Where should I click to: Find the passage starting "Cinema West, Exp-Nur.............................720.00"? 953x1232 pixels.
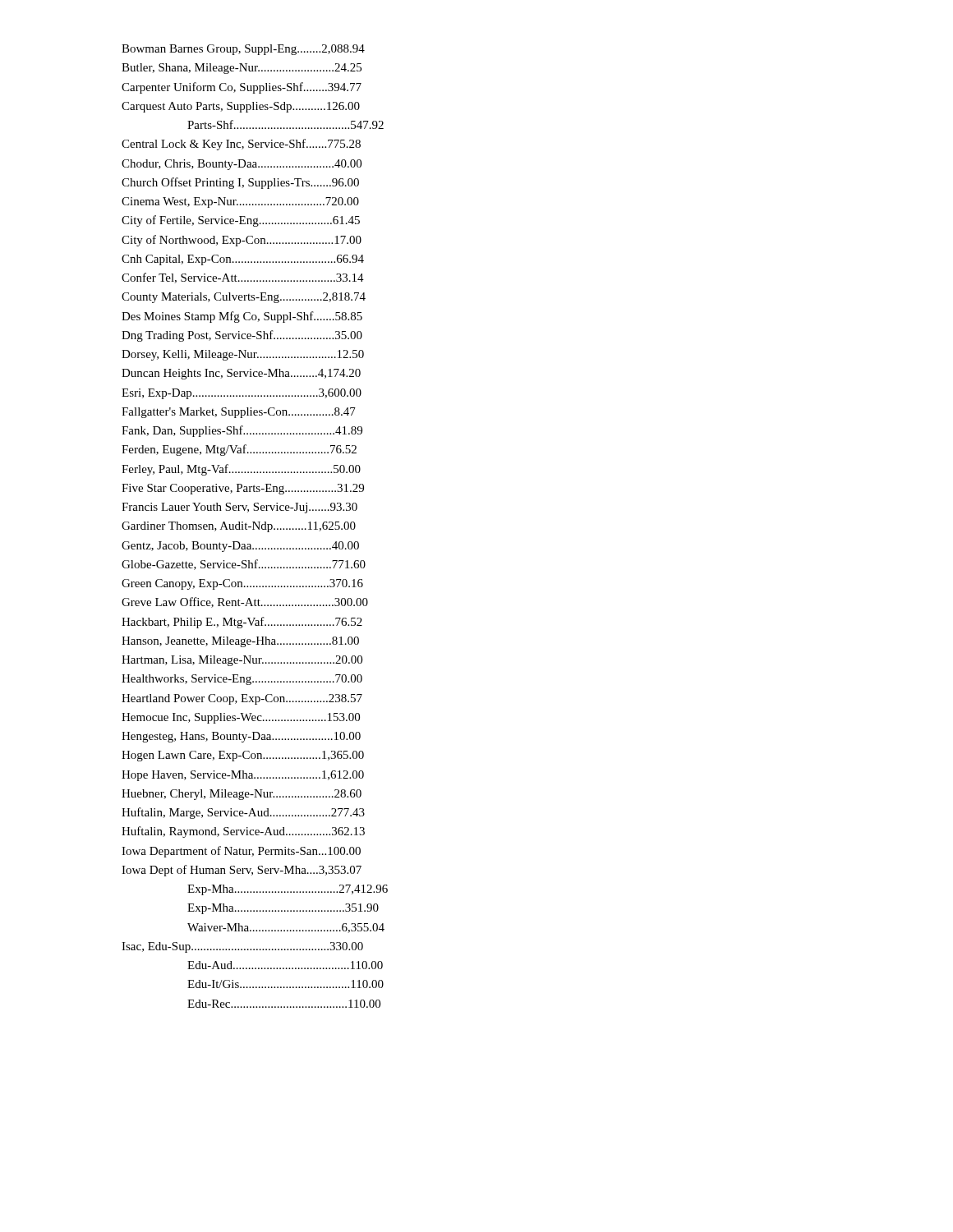[240, 201]
